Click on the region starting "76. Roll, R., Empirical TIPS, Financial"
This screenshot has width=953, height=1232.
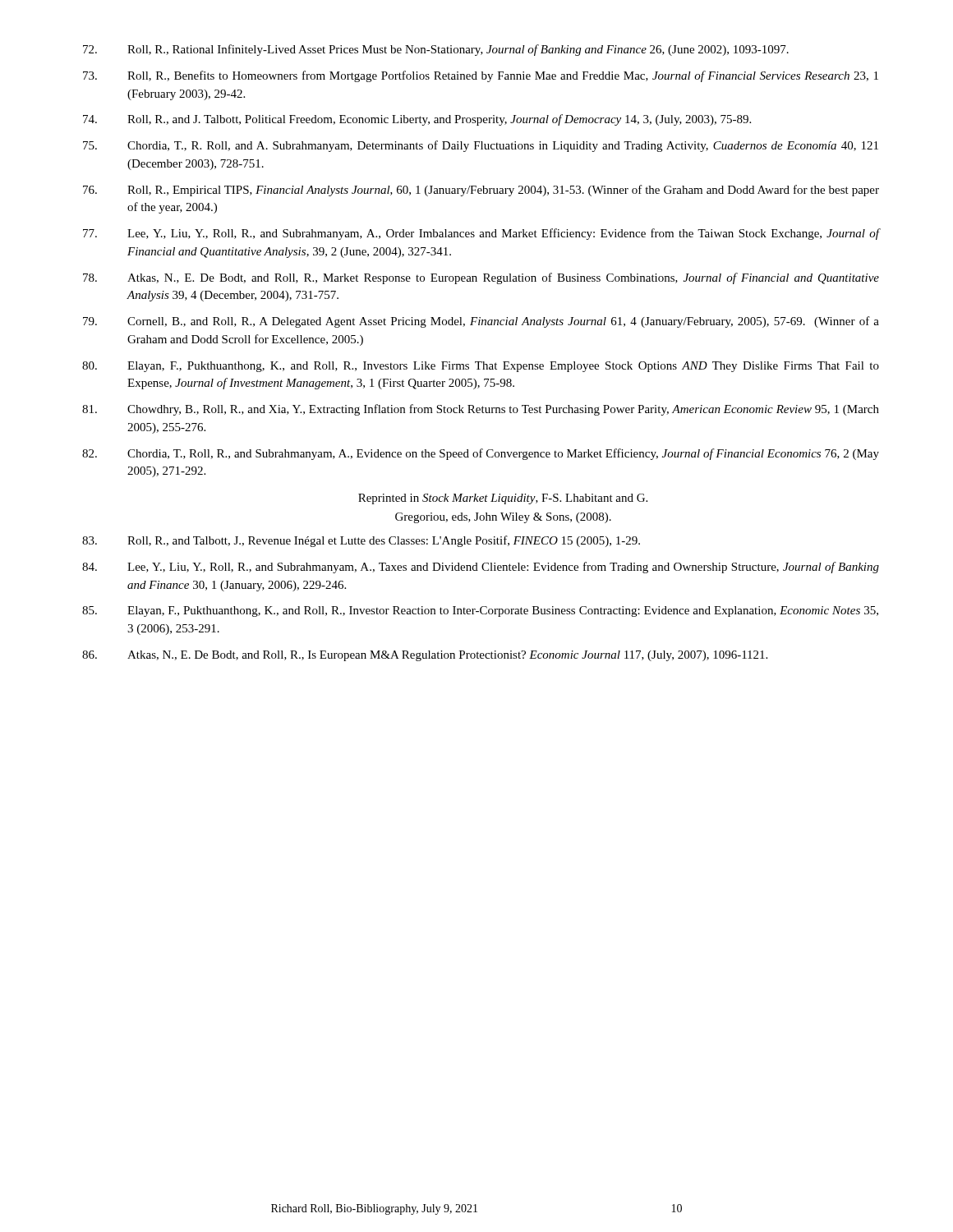coord(481,199)
